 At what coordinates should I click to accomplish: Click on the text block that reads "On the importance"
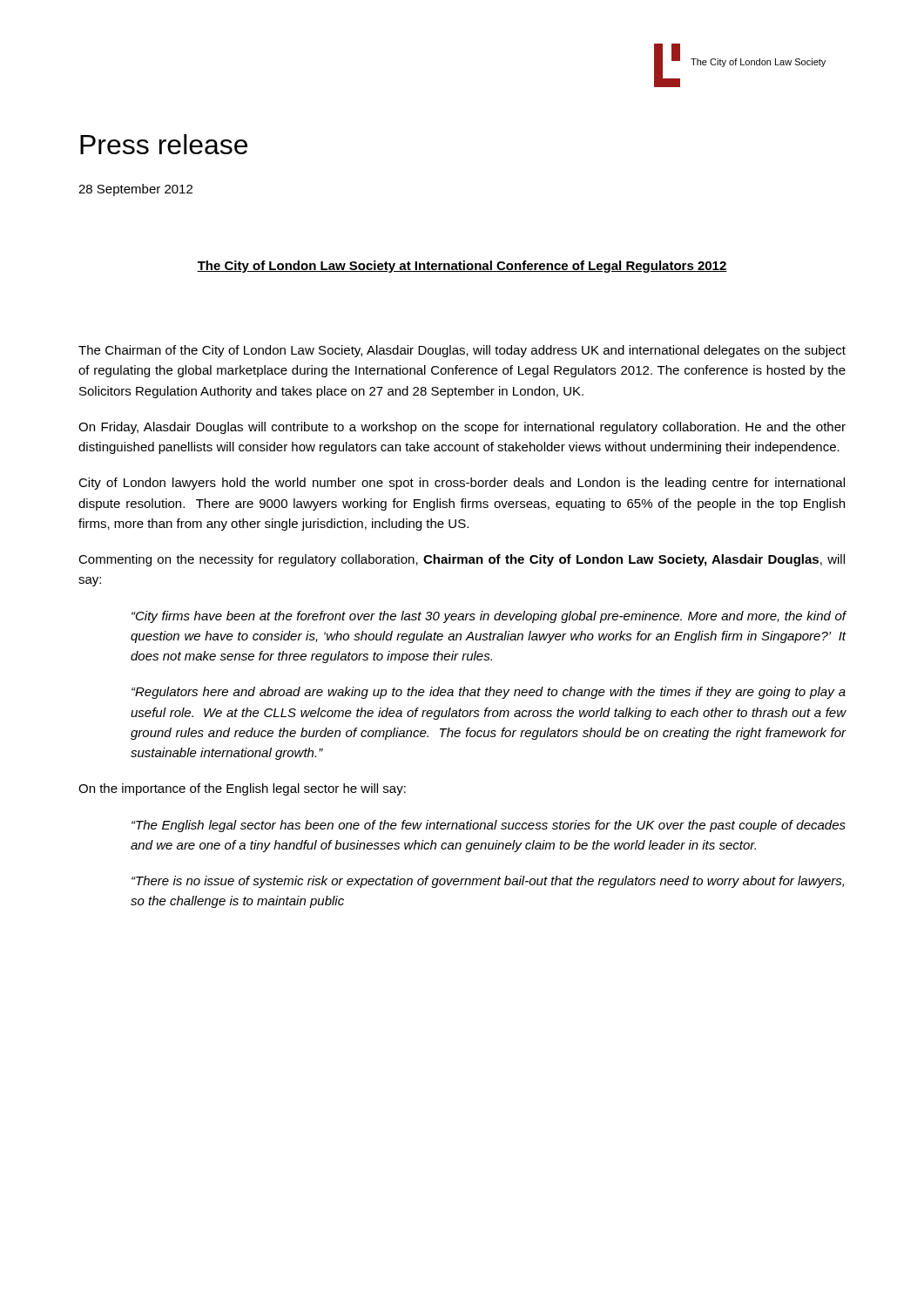point(242,788)
